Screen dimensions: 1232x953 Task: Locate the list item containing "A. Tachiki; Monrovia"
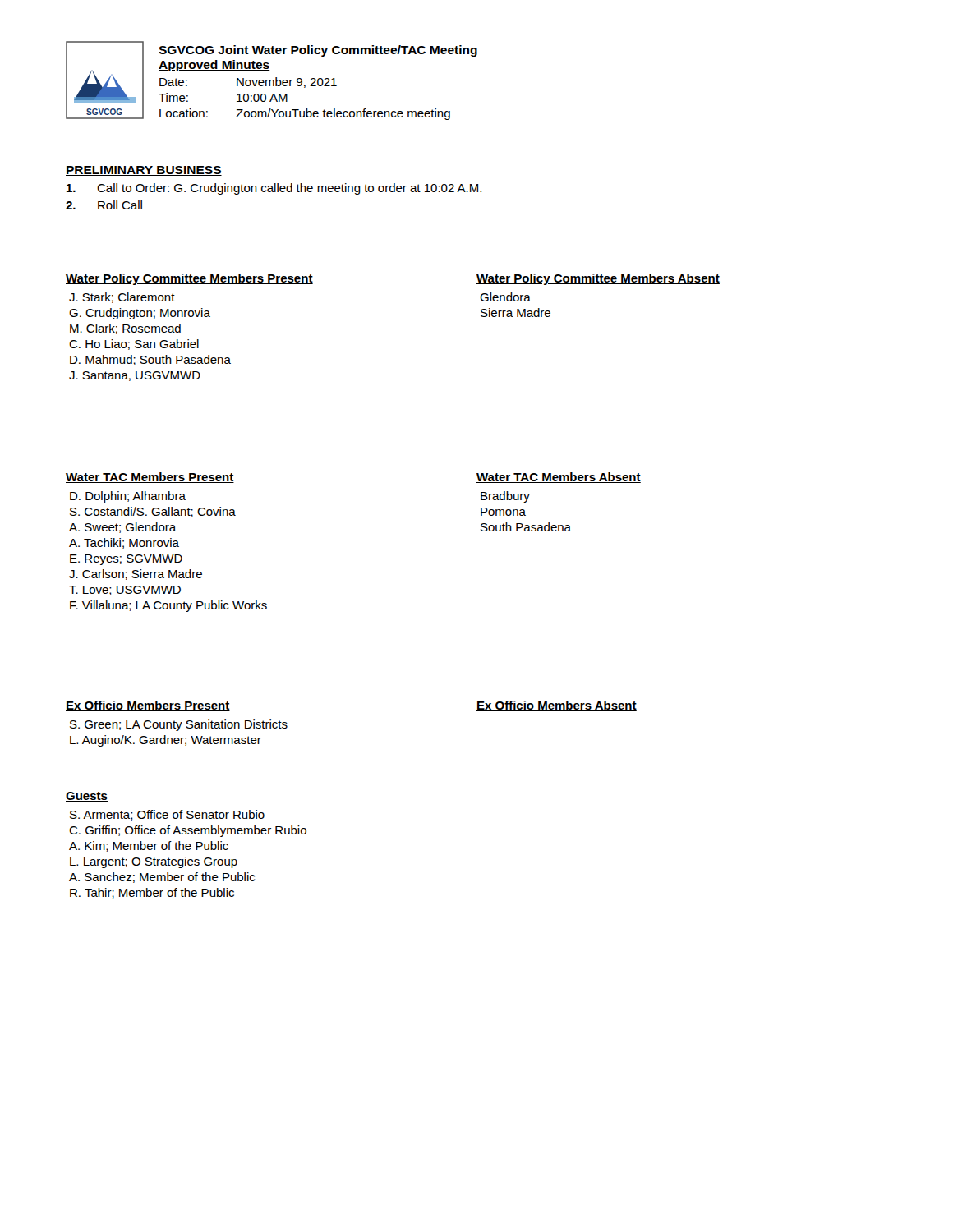pyautogui.click(x=124, y=543)
